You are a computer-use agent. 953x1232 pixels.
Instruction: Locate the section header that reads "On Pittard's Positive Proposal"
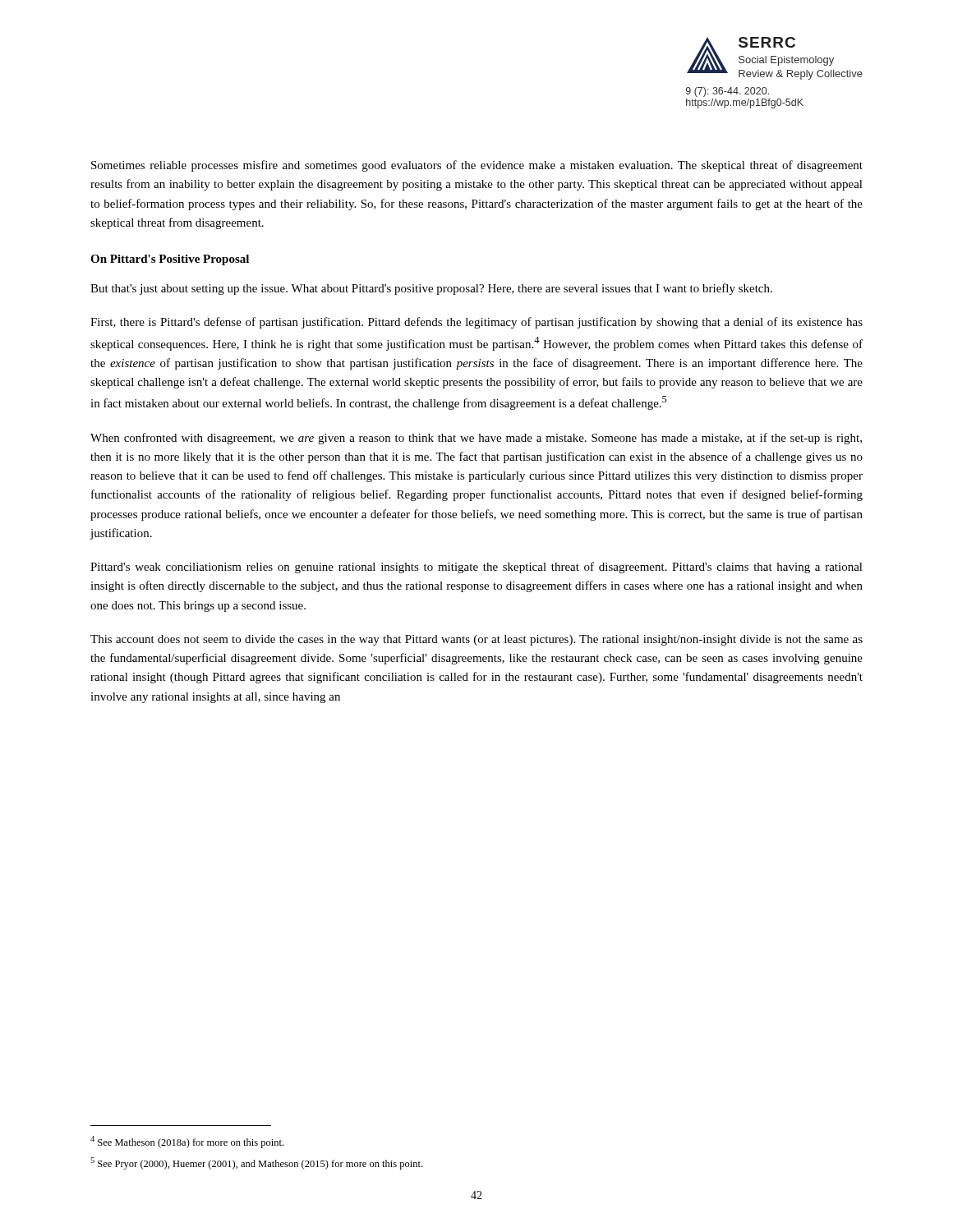point(170,259)
